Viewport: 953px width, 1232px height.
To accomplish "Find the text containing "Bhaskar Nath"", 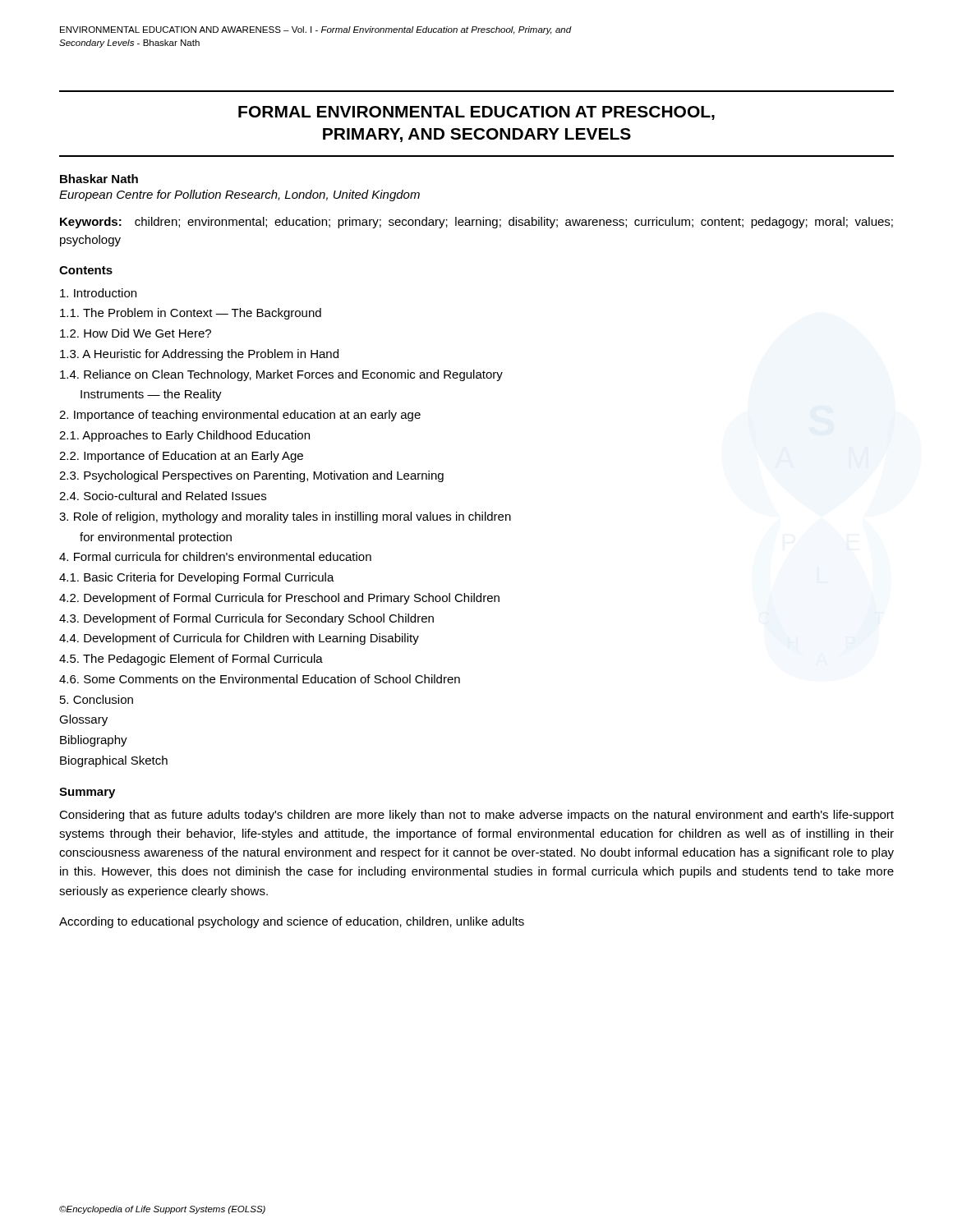I will point(99,179).
